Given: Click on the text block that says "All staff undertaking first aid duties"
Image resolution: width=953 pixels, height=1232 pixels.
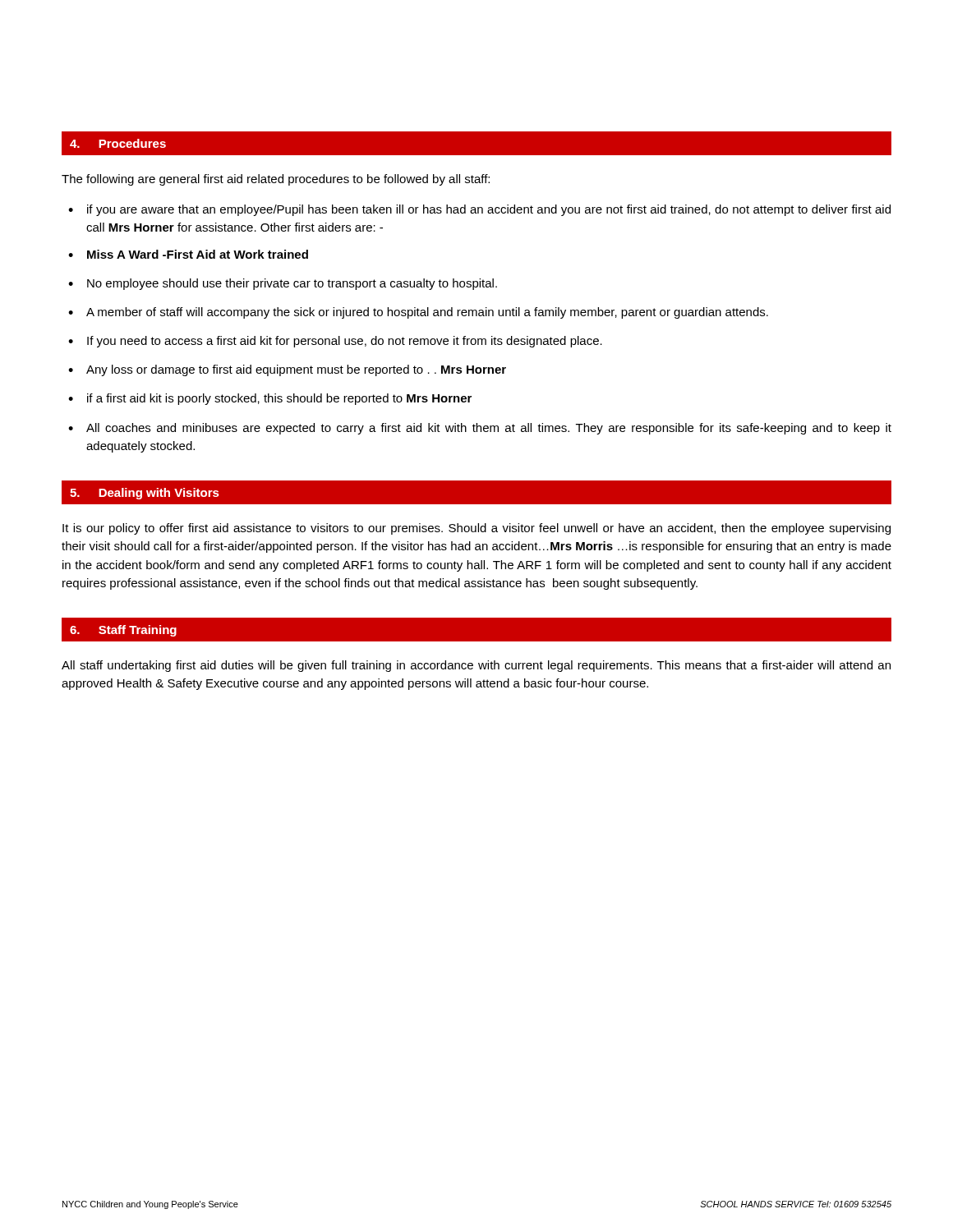Looking at the screenshot, I should click(x=476, y=674).
